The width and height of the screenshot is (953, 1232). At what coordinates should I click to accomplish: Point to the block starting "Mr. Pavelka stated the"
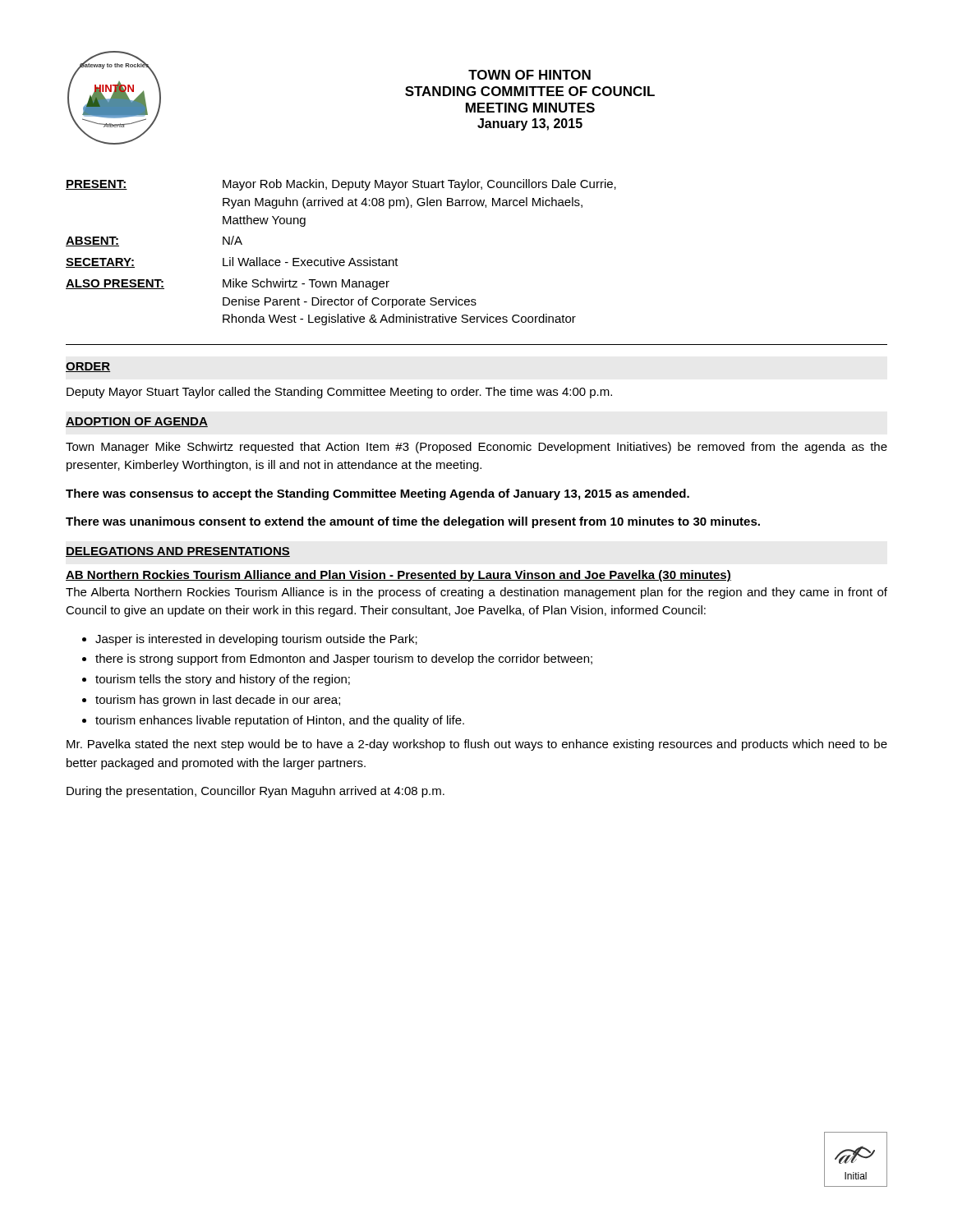tap(476, 753)
